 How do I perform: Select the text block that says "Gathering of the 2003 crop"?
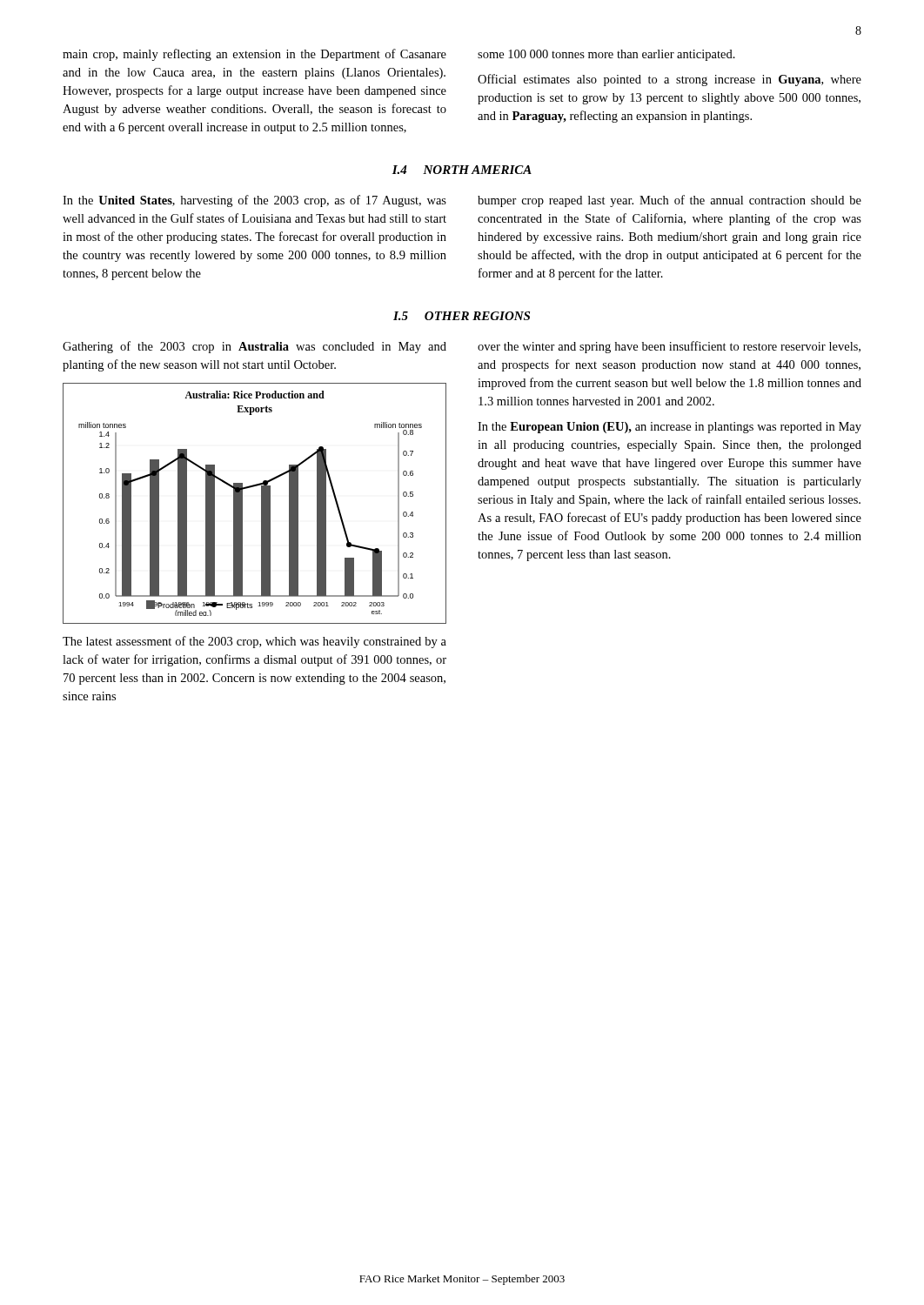click(255, 356)
